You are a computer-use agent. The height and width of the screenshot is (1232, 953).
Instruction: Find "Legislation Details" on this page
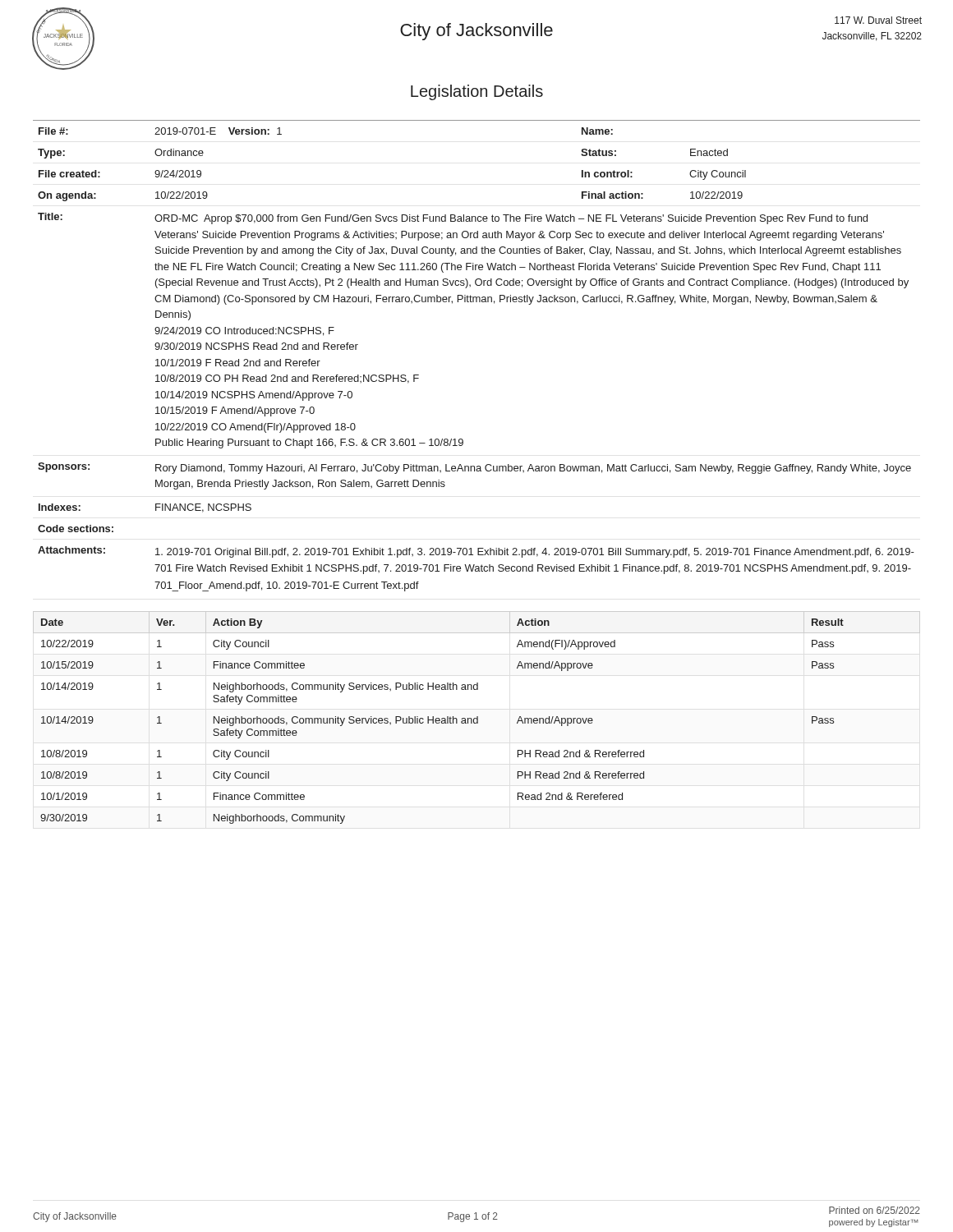[476, 91]
